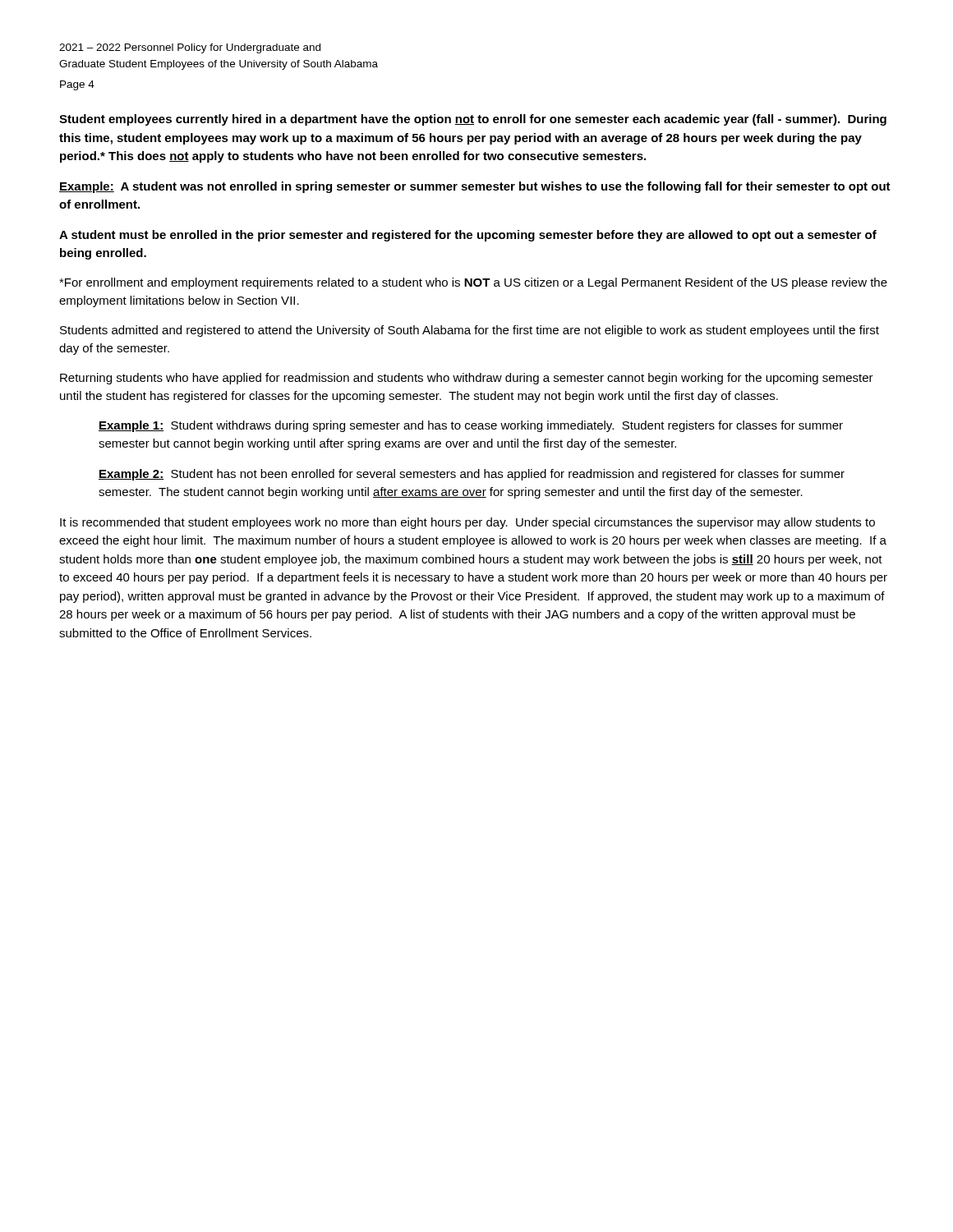This screenshot has height=1232, width=953.
Task: Locate the block of text that opens with "Returning students who have applied"
Action: 466,386
